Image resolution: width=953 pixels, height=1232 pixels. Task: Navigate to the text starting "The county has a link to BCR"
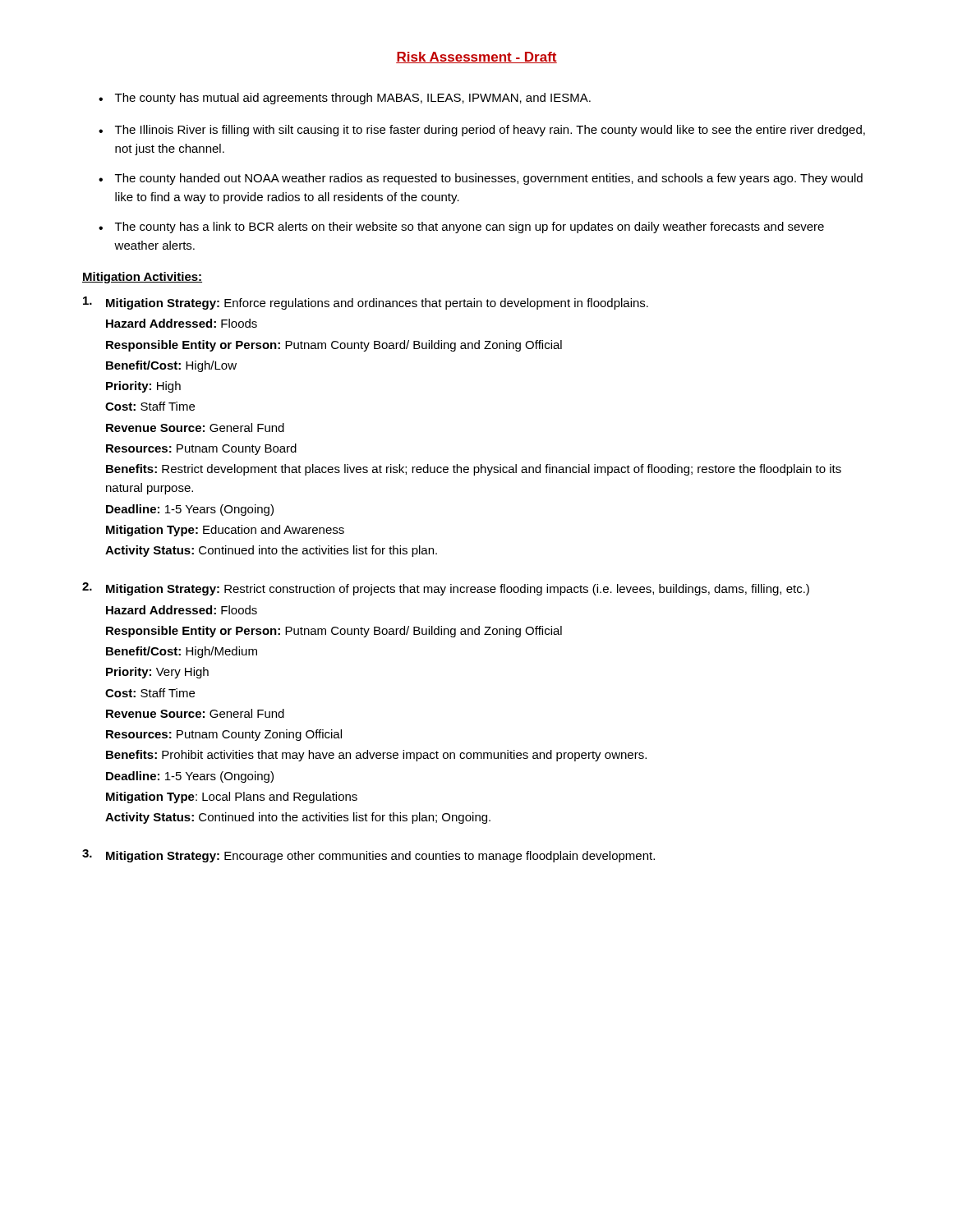pyautogui.click(x=493, y=236)
